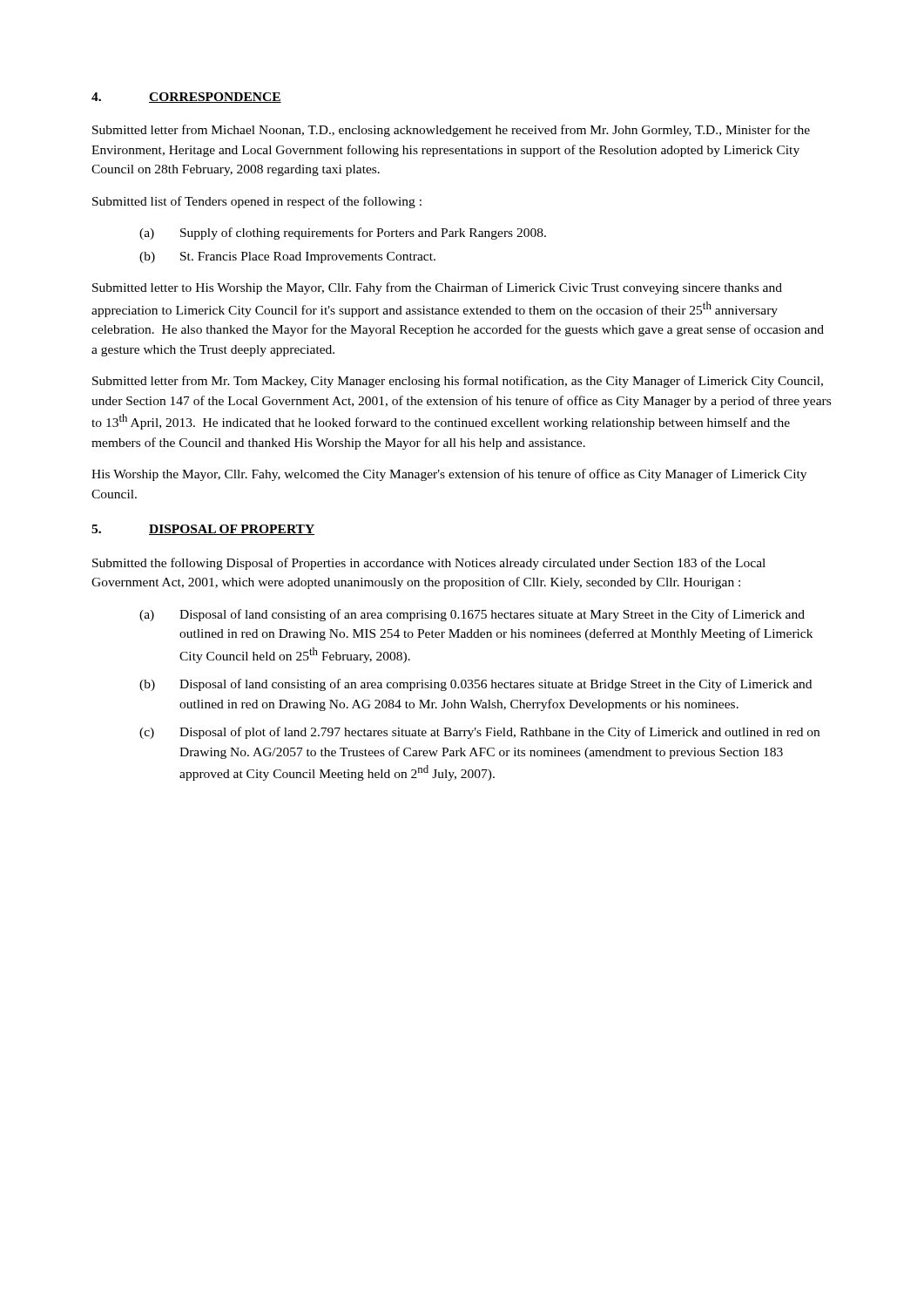Select the text block with the text "Submitted letter from Michael Noonan, T.D., enclosing acknowledgement"
The image size is (924, 1307).
[451, 149]
